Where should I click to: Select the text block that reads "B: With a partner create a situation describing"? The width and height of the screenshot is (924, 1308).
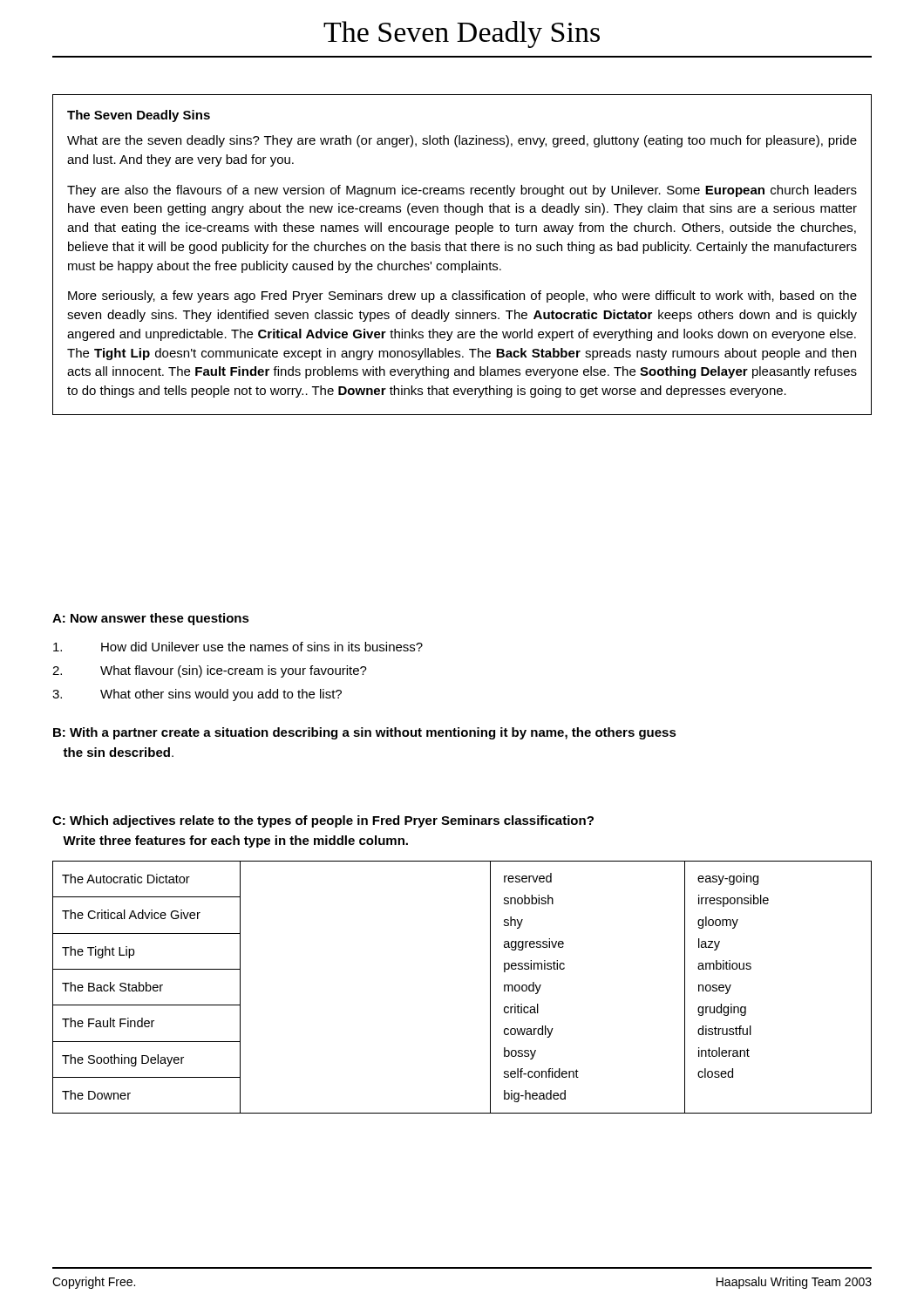pos(364,742)
